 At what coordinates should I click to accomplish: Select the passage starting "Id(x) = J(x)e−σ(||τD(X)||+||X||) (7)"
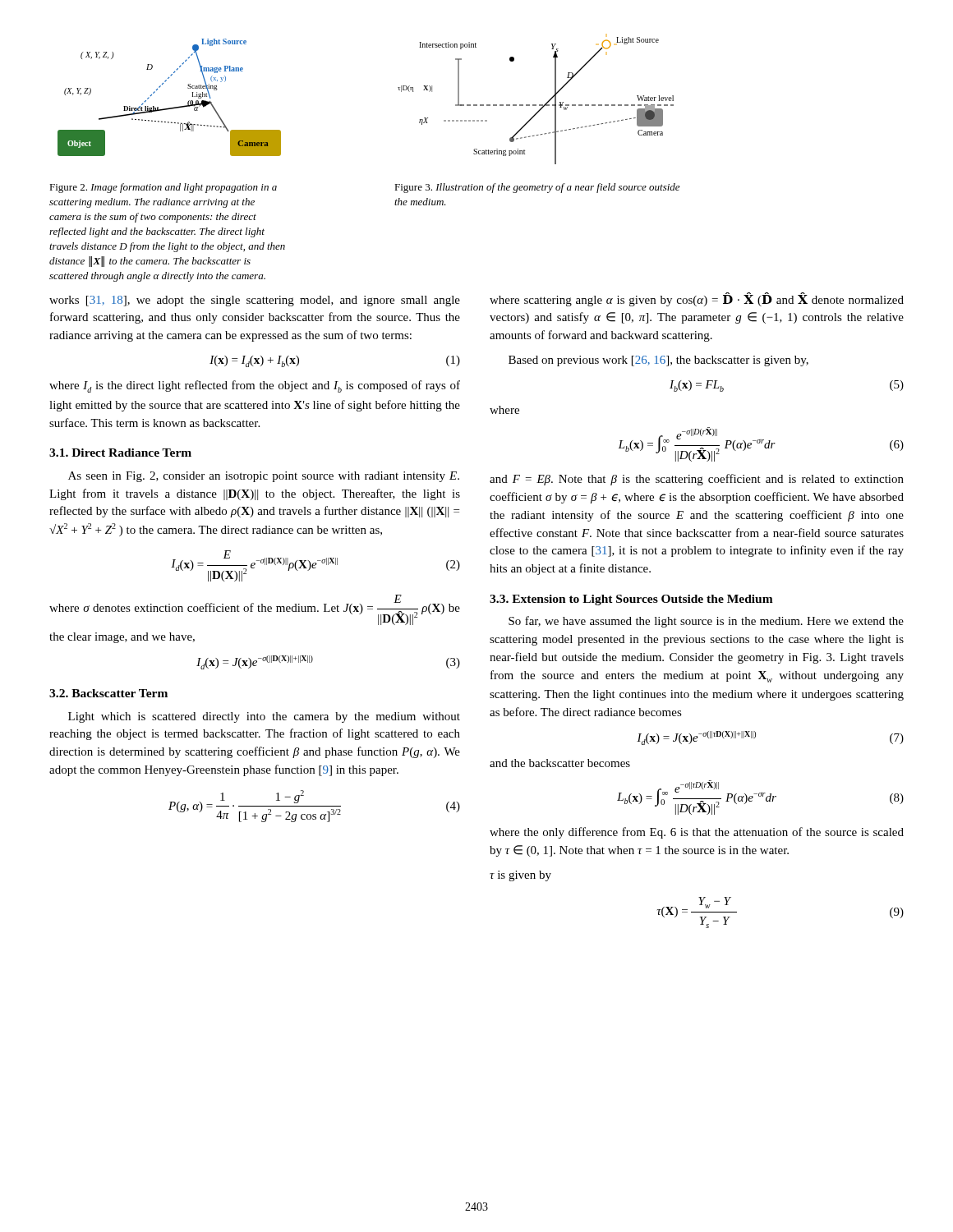(x=691, y=738)
